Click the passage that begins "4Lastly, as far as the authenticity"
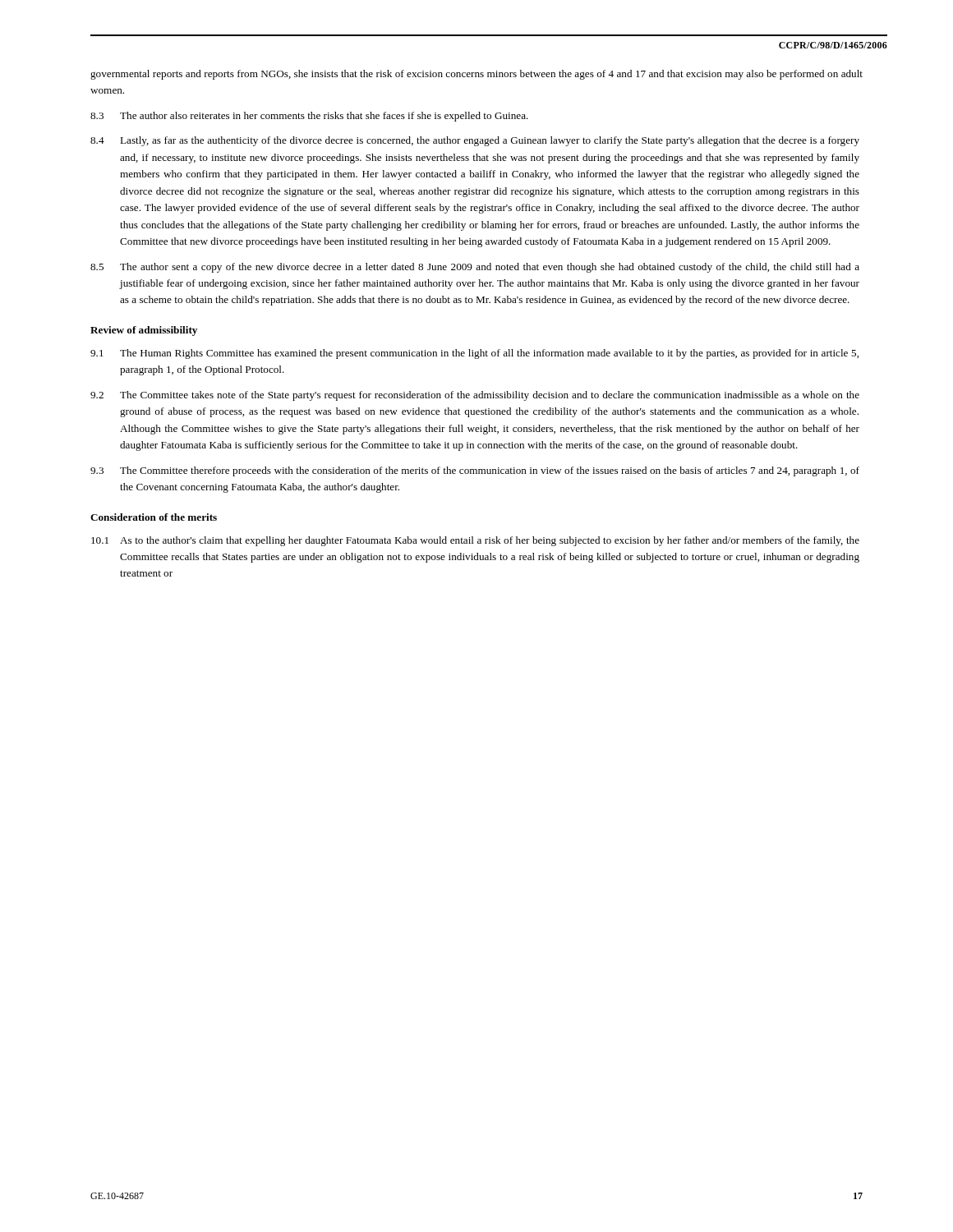 [x=475, y=191]
